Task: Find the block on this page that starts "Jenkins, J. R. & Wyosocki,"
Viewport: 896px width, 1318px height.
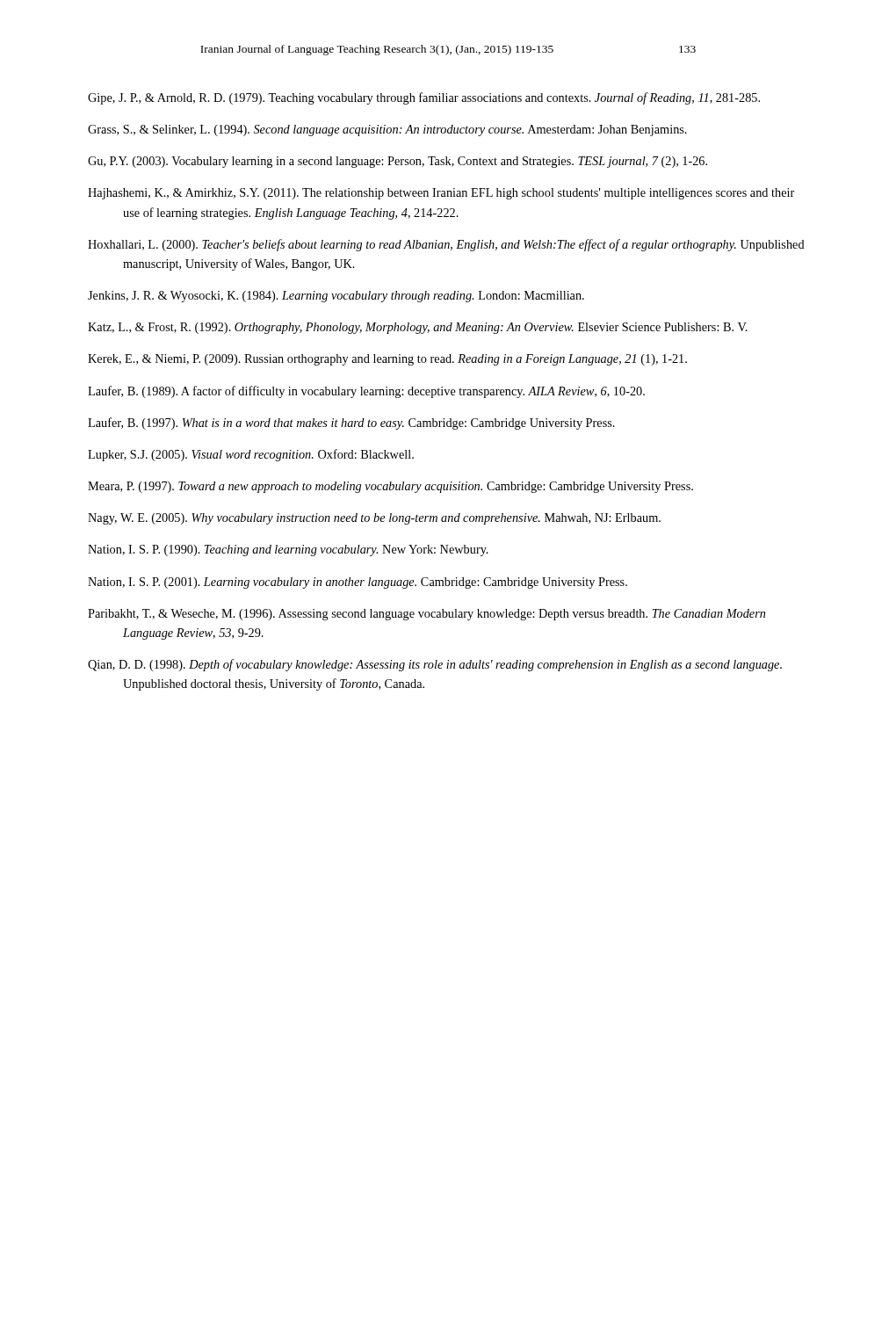Action: click(336, 295)
